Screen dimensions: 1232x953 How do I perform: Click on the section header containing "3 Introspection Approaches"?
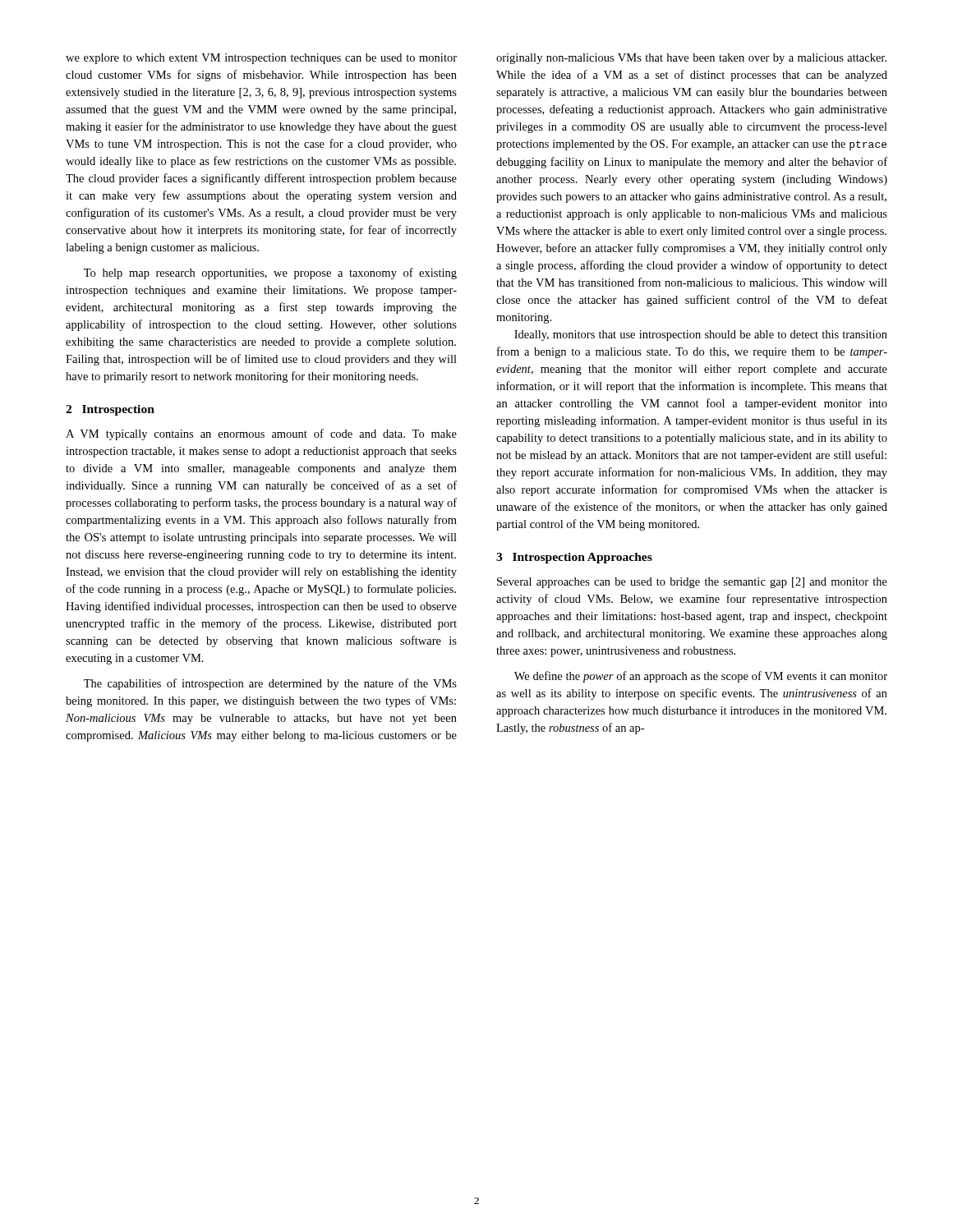574,558
